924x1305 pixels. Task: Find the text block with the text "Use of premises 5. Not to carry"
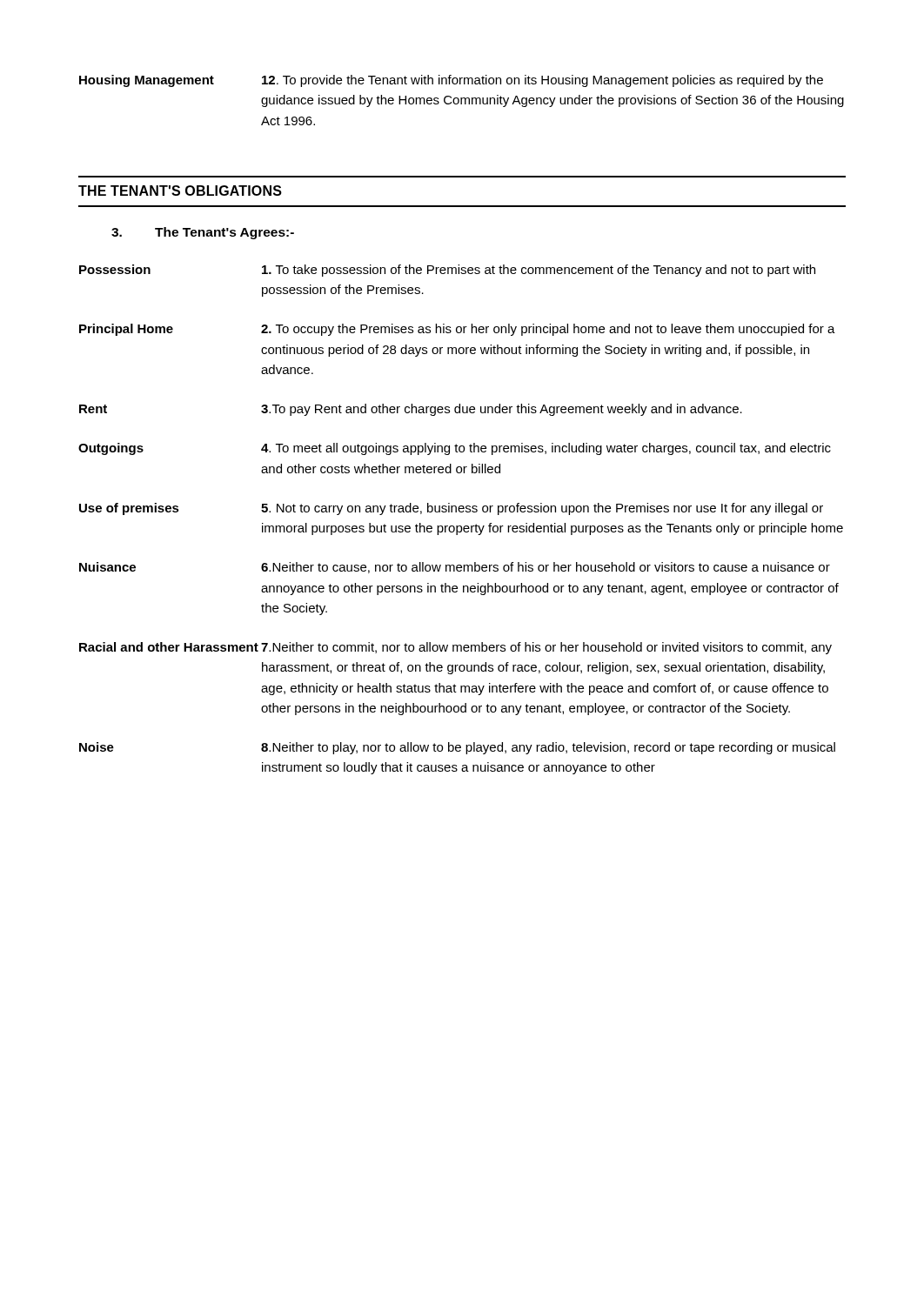462,518
